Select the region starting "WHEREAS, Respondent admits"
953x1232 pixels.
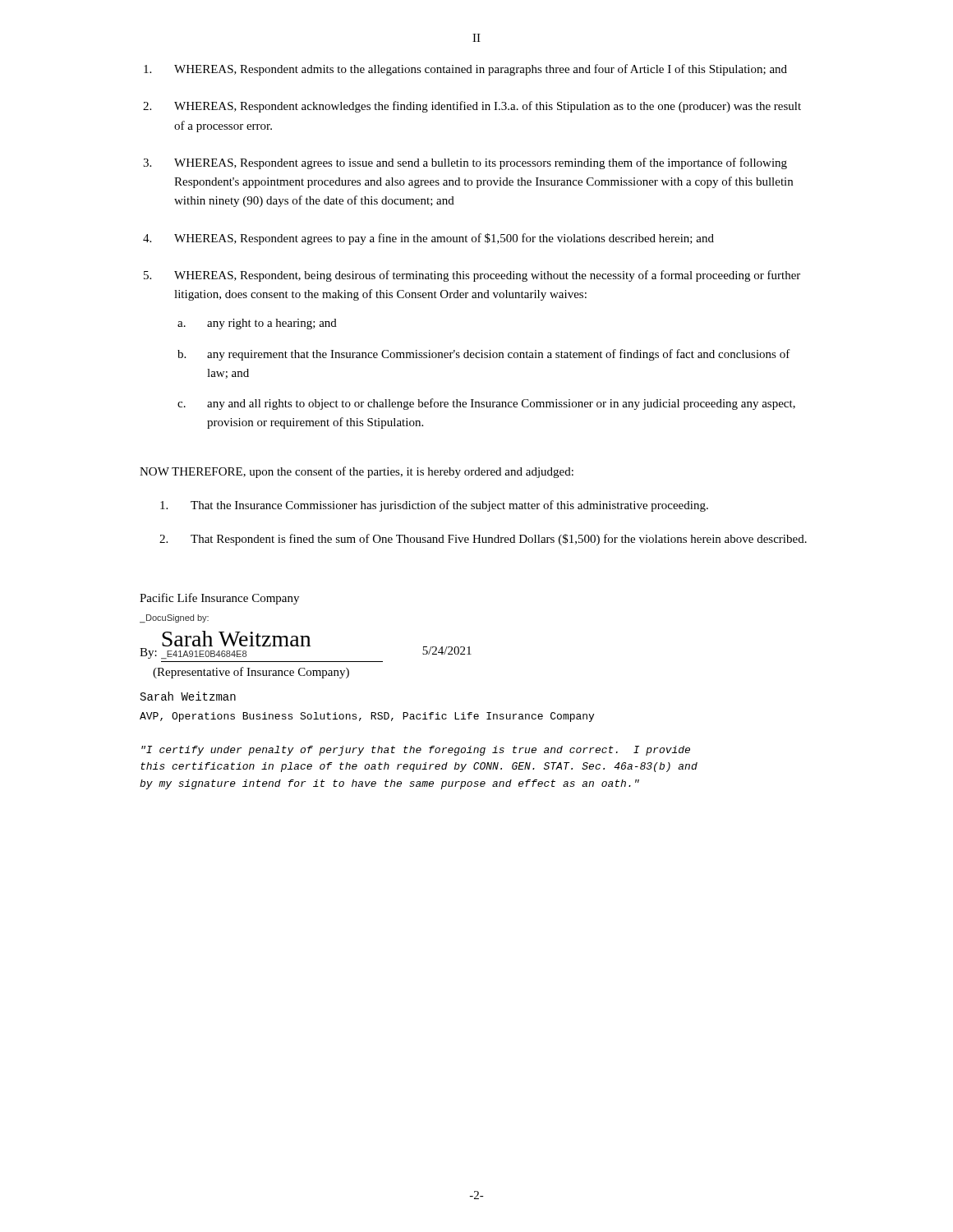coord(481,69)
